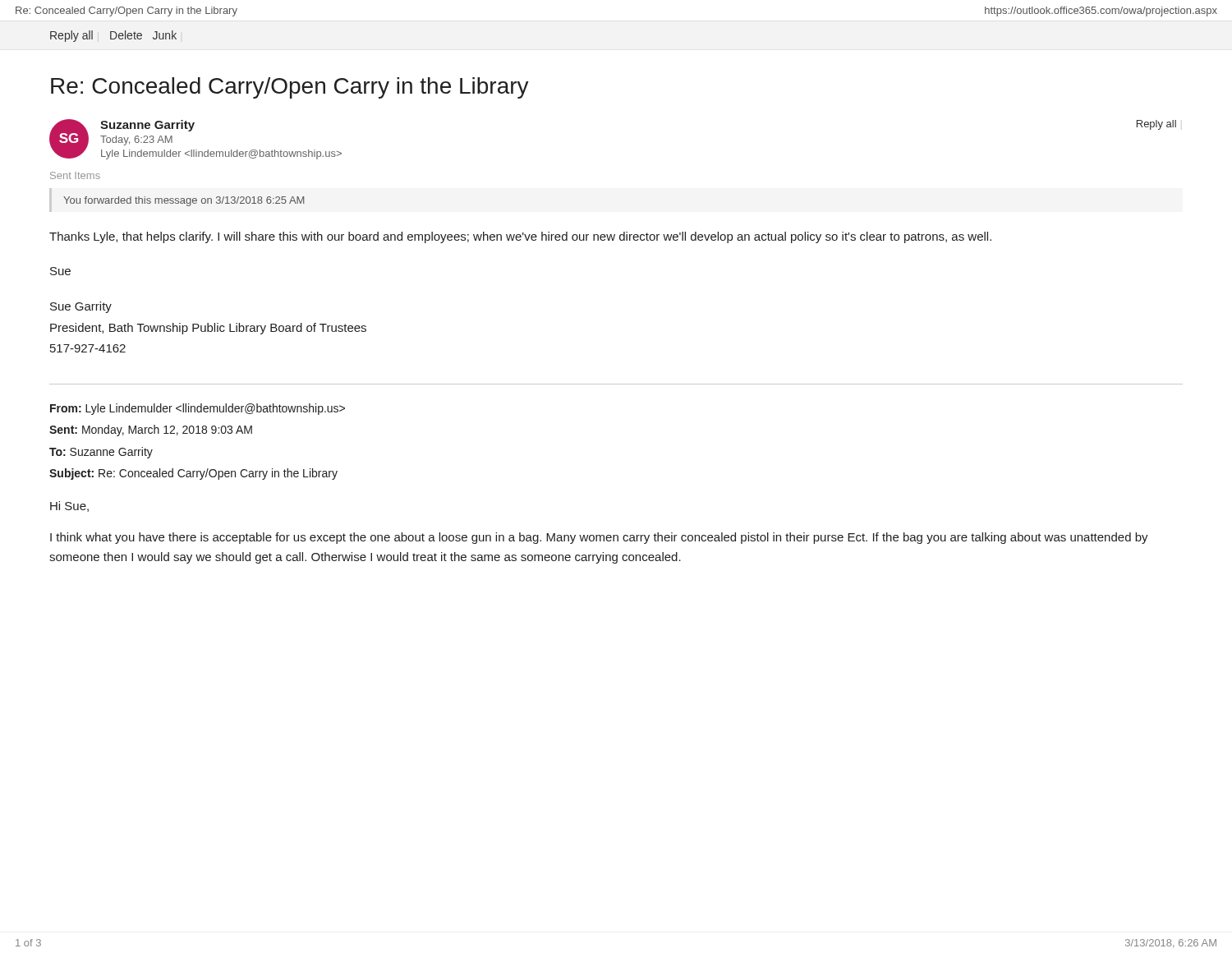Find the text starting "SG Suzanne Garrity Today, 6:23"

tap(189, 131)
